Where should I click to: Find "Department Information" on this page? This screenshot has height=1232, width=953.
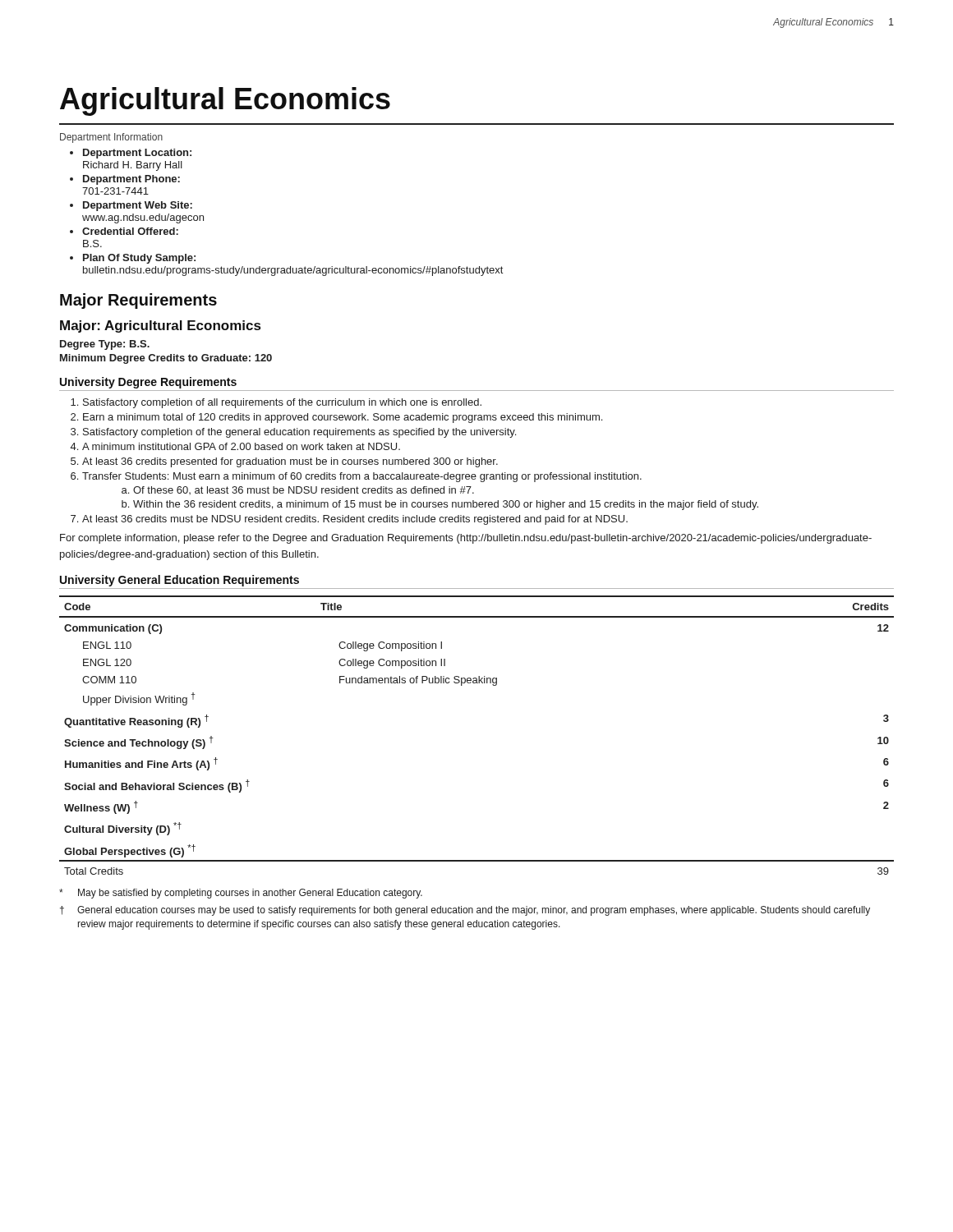tap(111, 137)
